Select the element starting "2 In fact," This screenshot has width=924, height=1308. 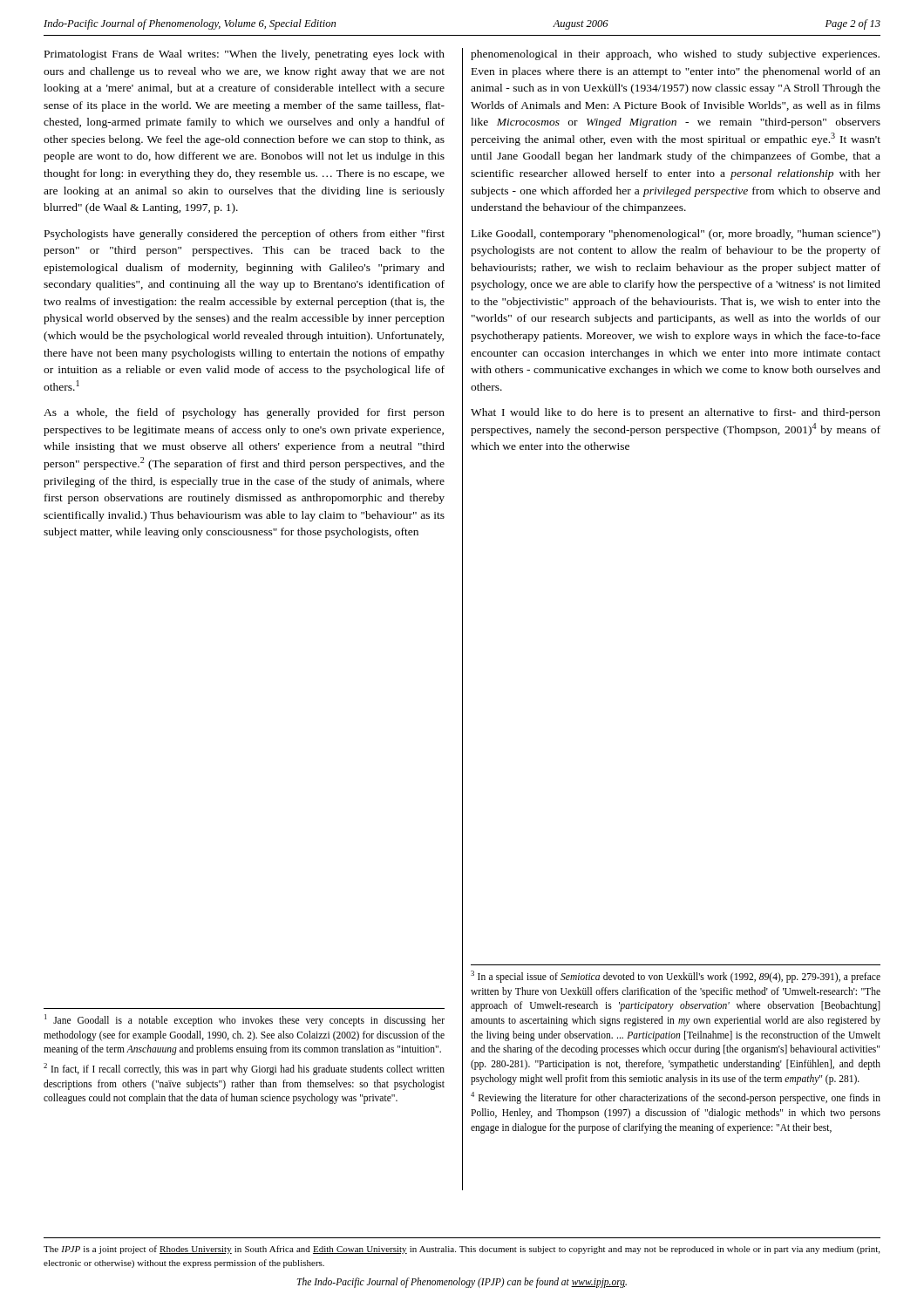(244, 1084)
